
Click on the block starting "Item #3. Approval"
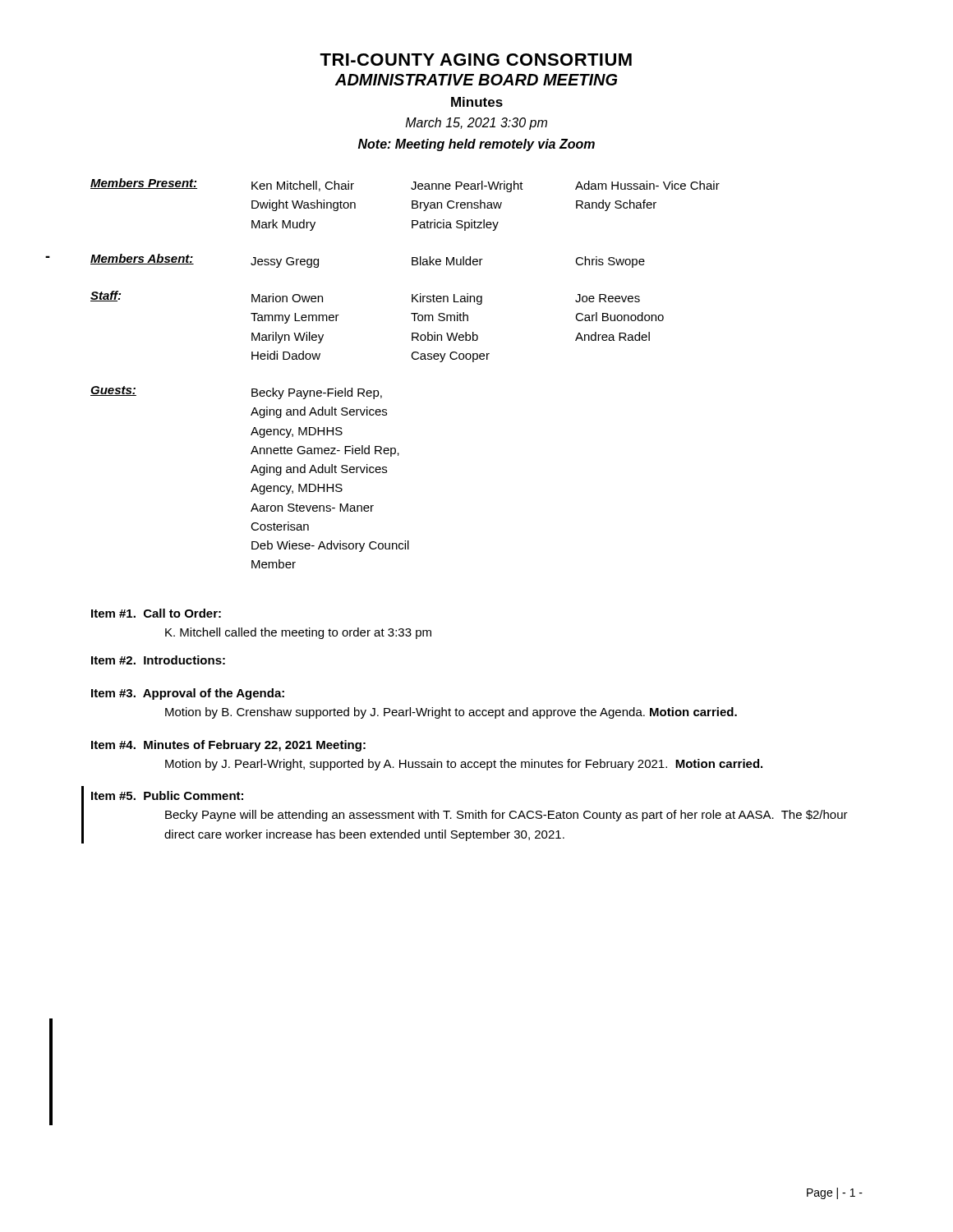[x=476, y=704]
